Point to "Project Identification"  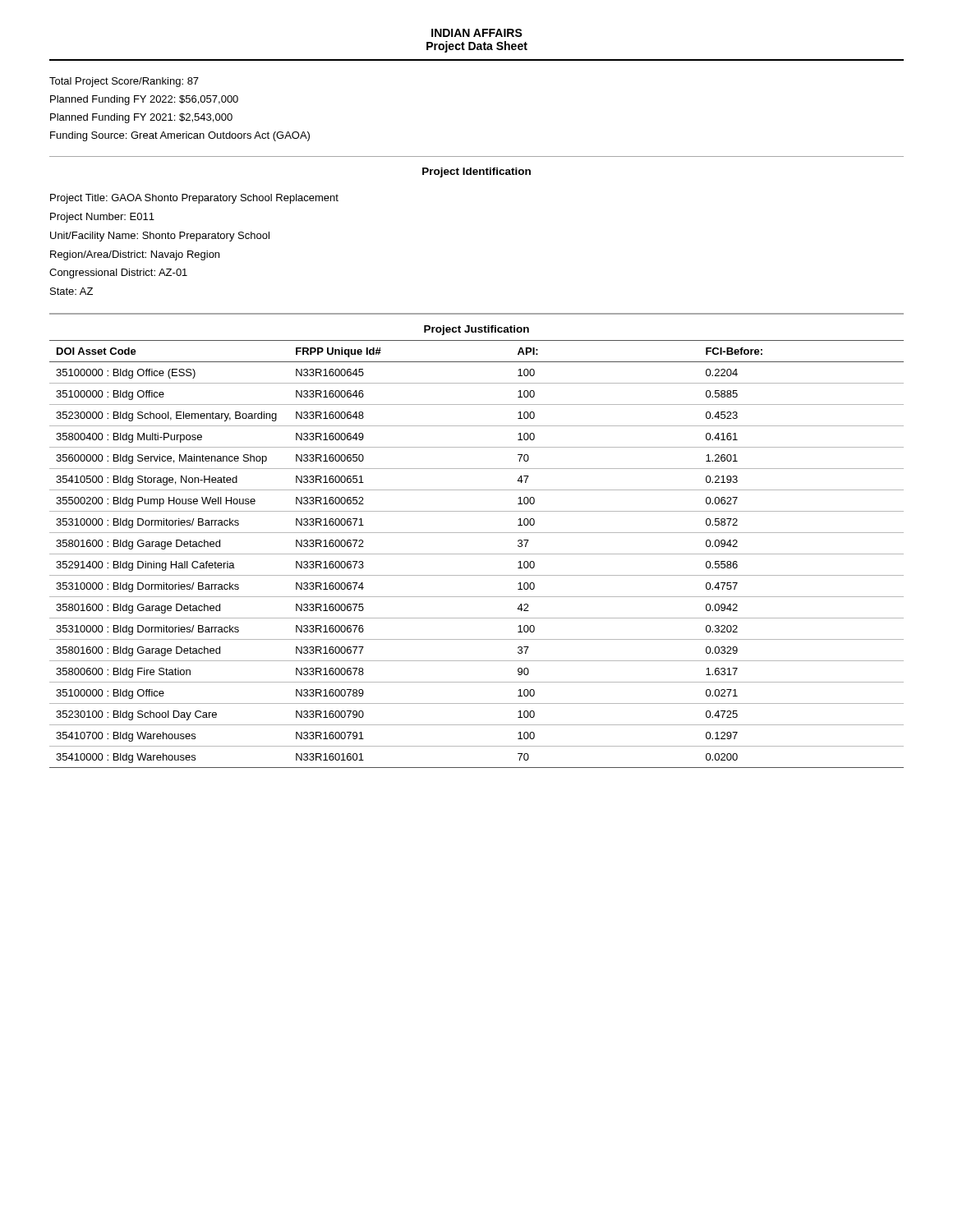point(476,171)
